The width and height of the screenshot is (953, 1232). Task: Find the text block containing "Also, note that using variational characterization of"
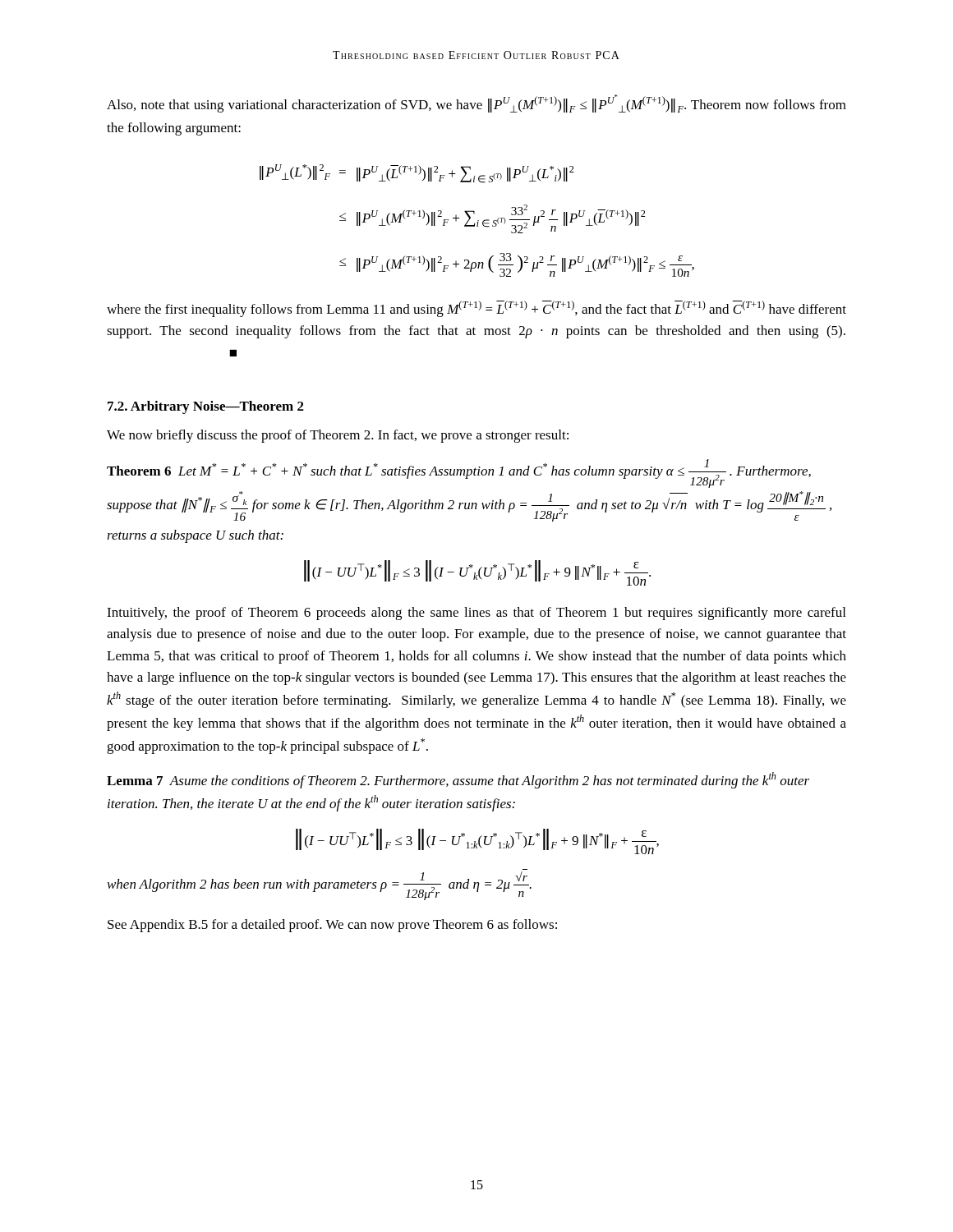(x=476, y=114)
